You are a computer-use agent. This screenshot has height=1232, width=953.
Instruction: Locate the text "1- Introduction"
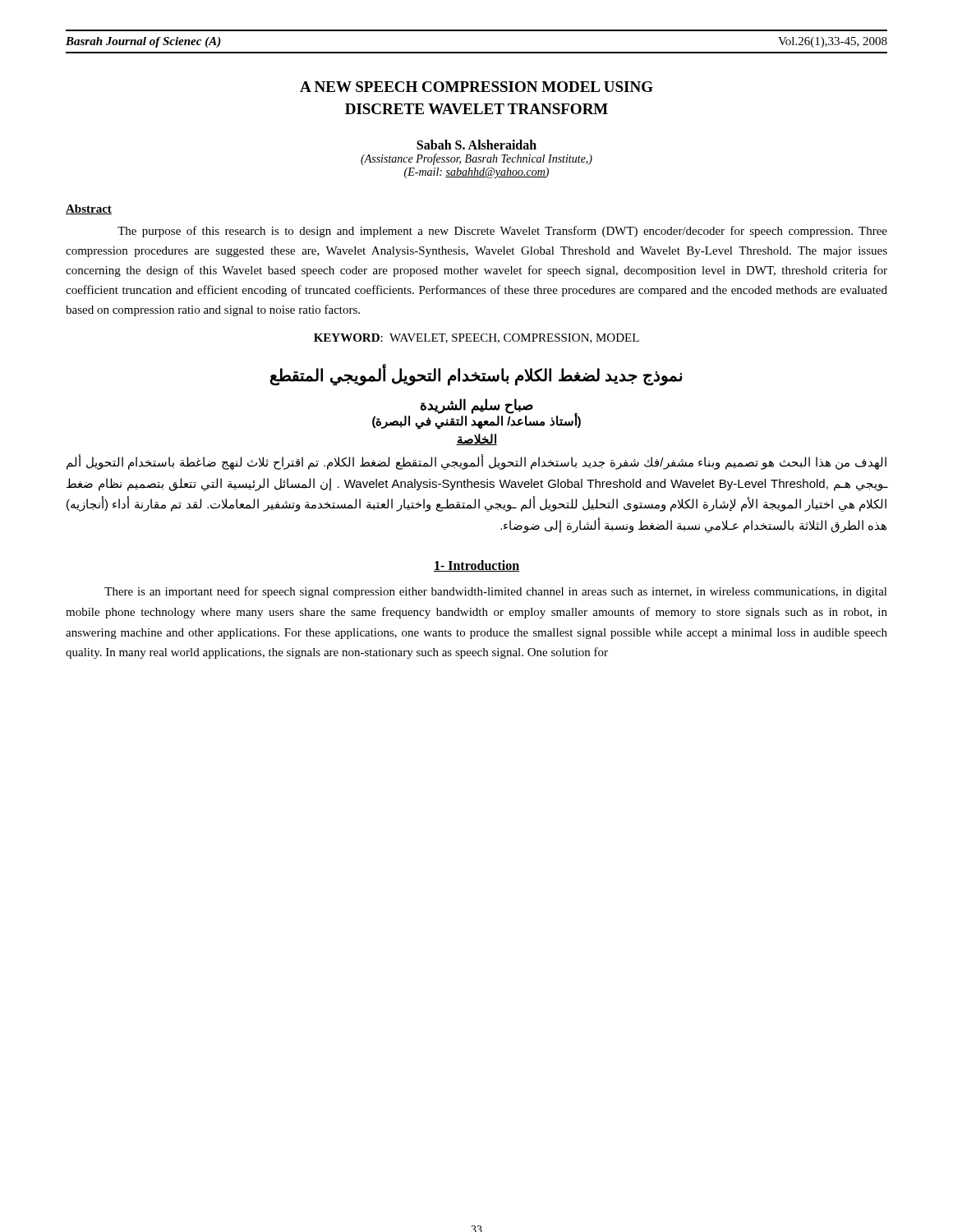point(476,566)
